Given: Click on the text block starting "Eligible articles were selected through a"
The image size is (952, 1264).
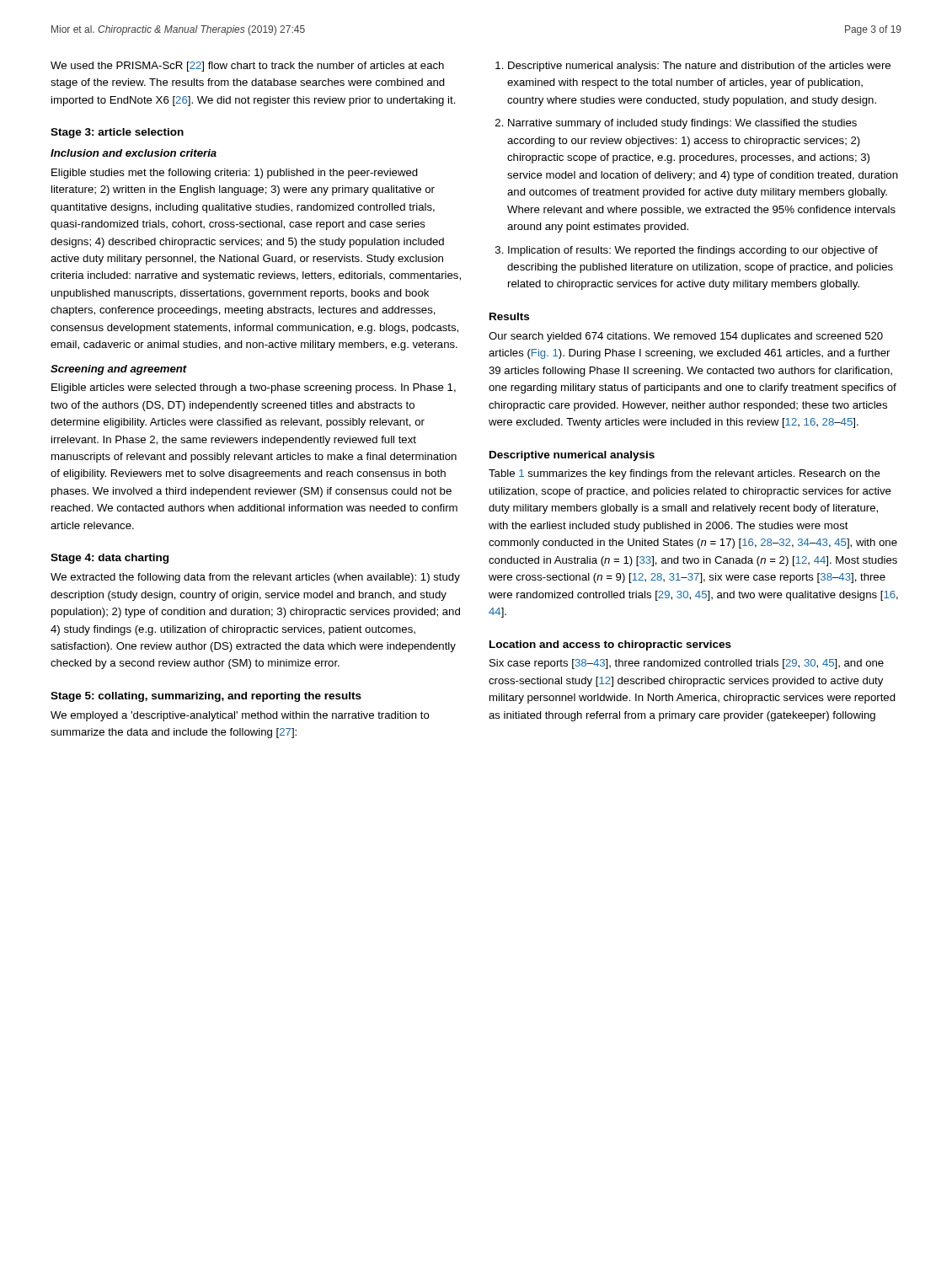Looking at the screenshot, I should pos(254,456).
